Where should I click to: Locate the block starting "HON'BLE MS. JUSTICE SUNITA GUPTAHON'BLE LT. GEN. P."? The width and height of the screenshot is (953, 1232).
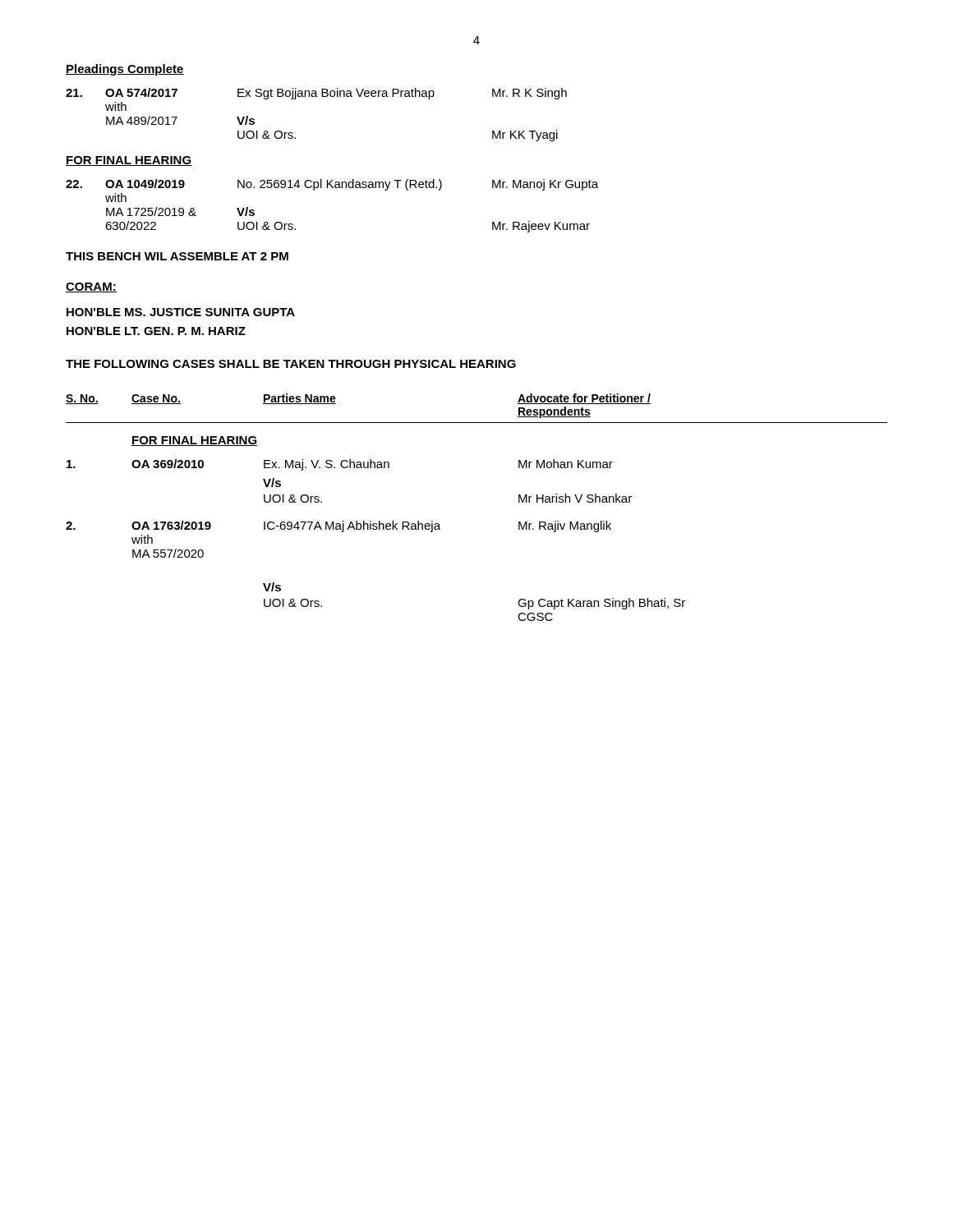(180, 321)
